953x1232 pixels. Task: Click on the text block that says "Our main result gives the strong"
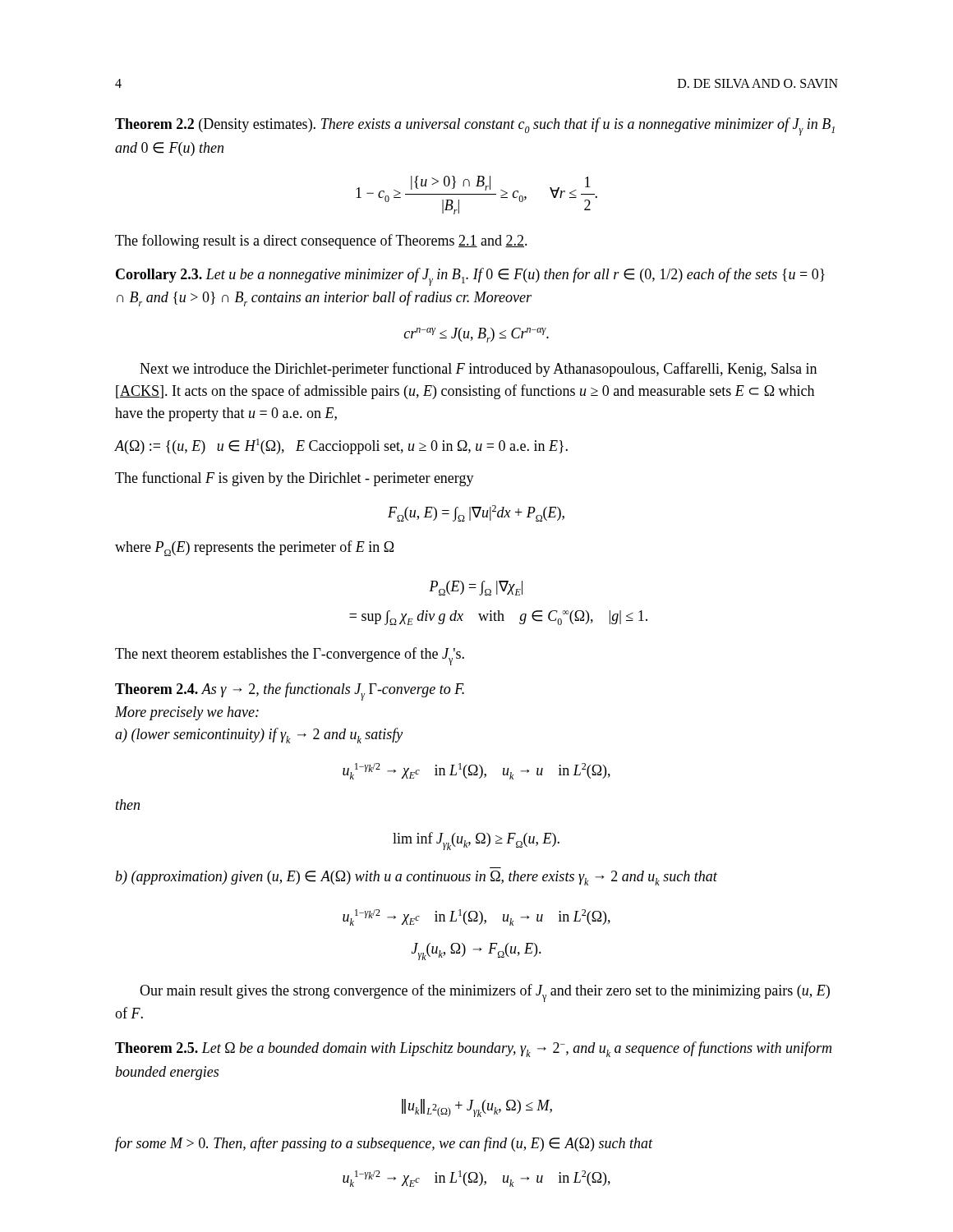tap(473, 1002)
